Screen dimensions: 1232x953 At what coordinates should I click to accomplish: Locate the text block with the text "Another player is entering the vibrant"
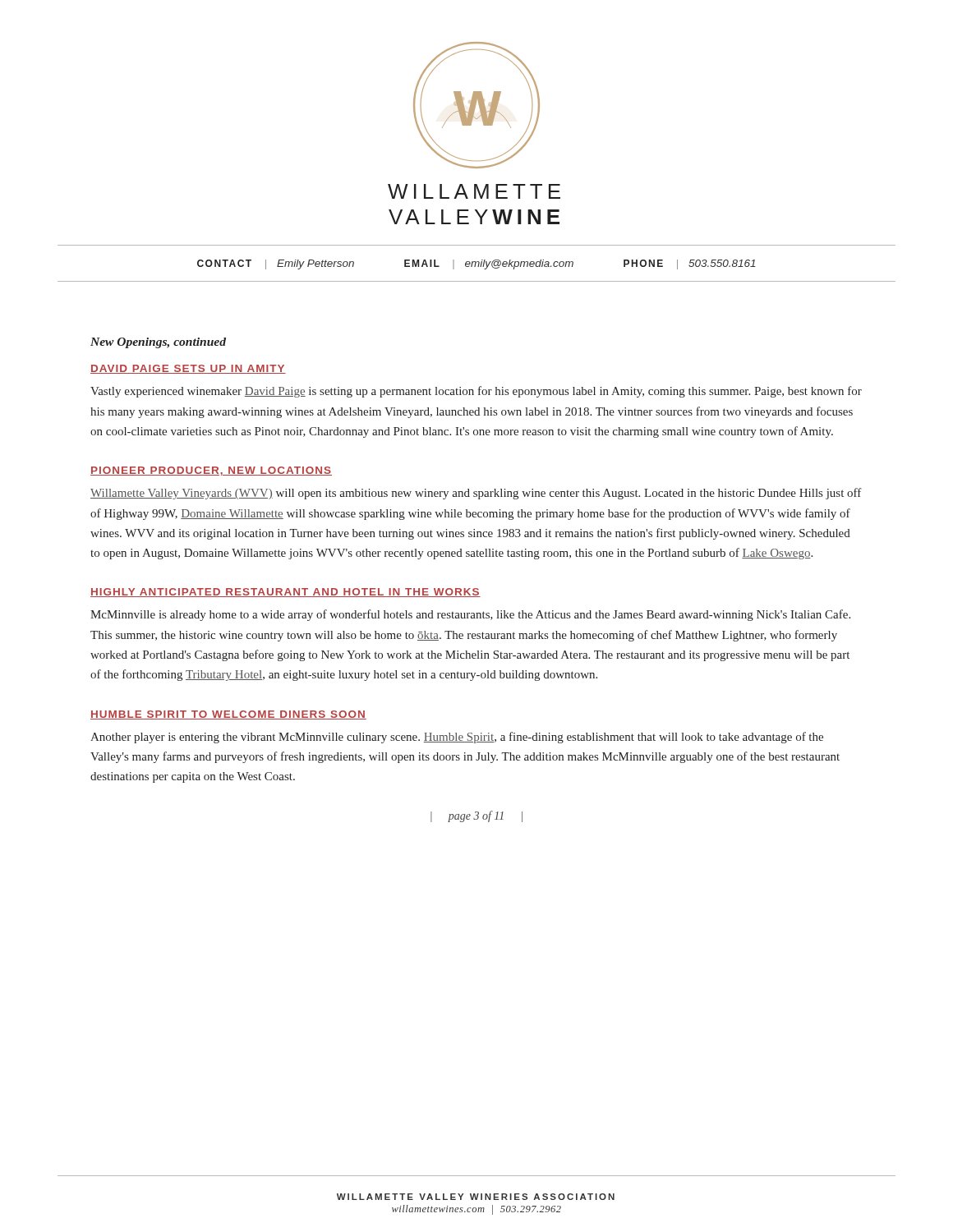(465, 756)
